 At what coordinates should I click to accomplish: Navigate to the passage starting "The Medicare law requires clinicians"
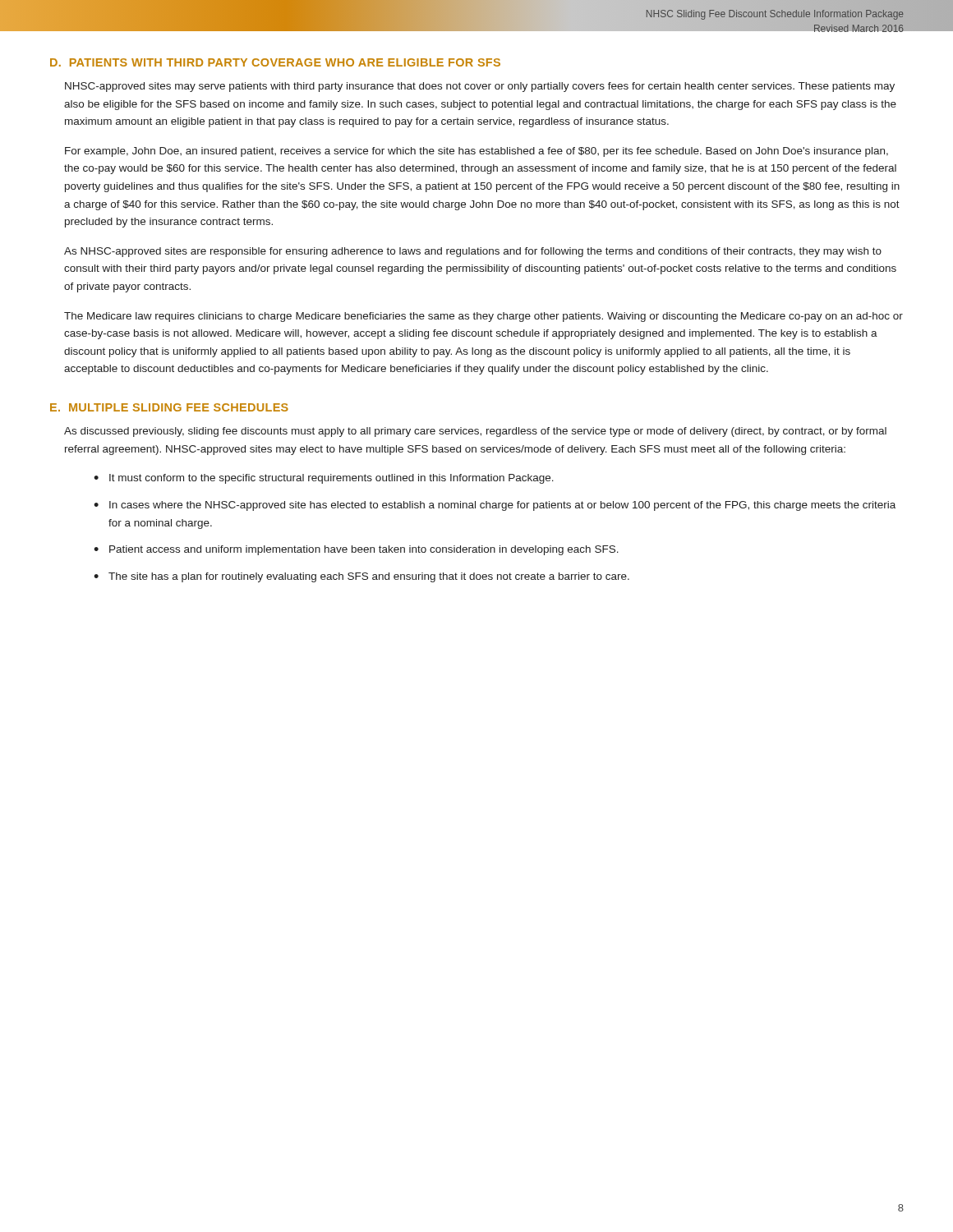click(483, 342)
